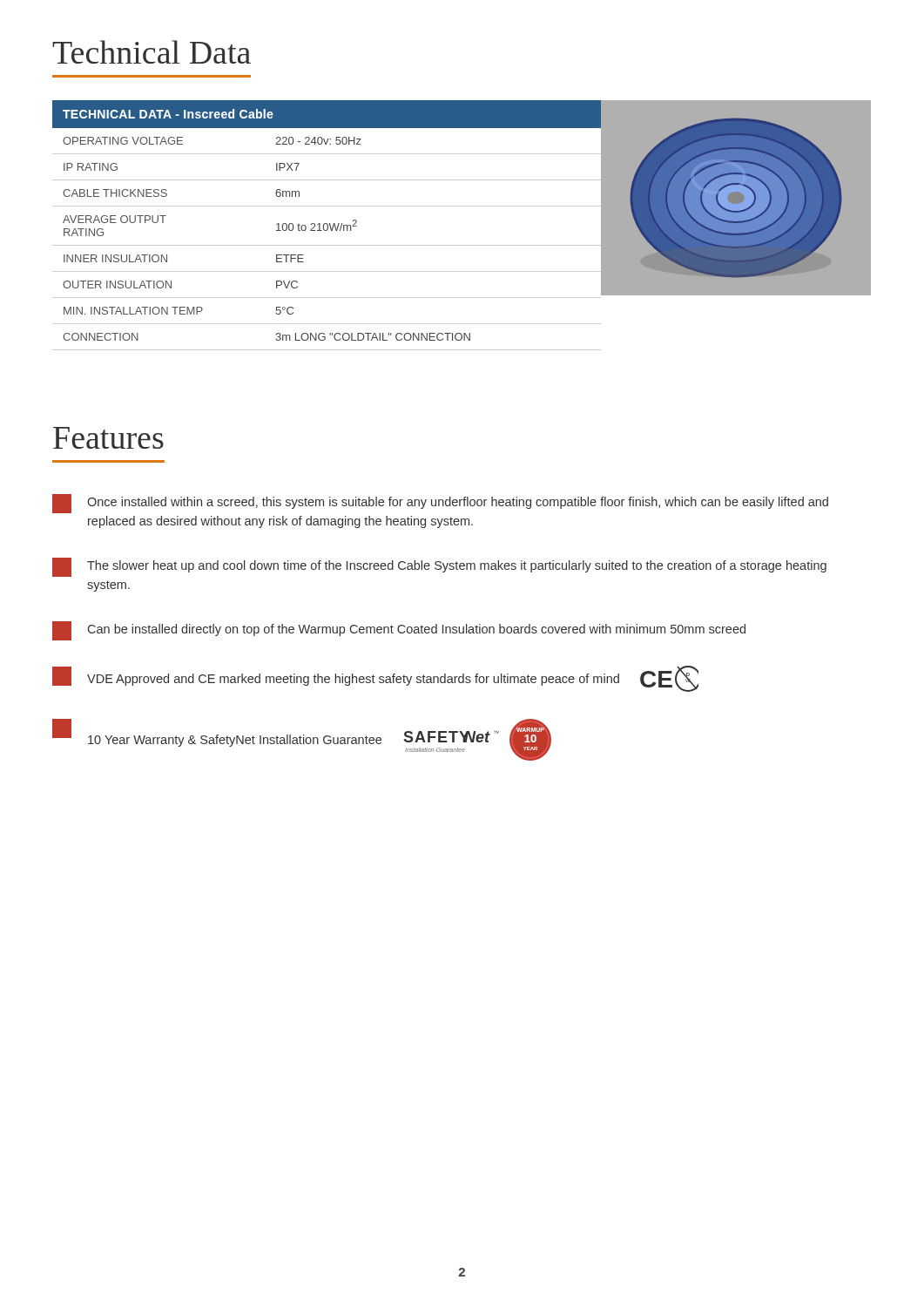
Task: Select the element starting "The slower heat up"
Action: coord(459,575)
